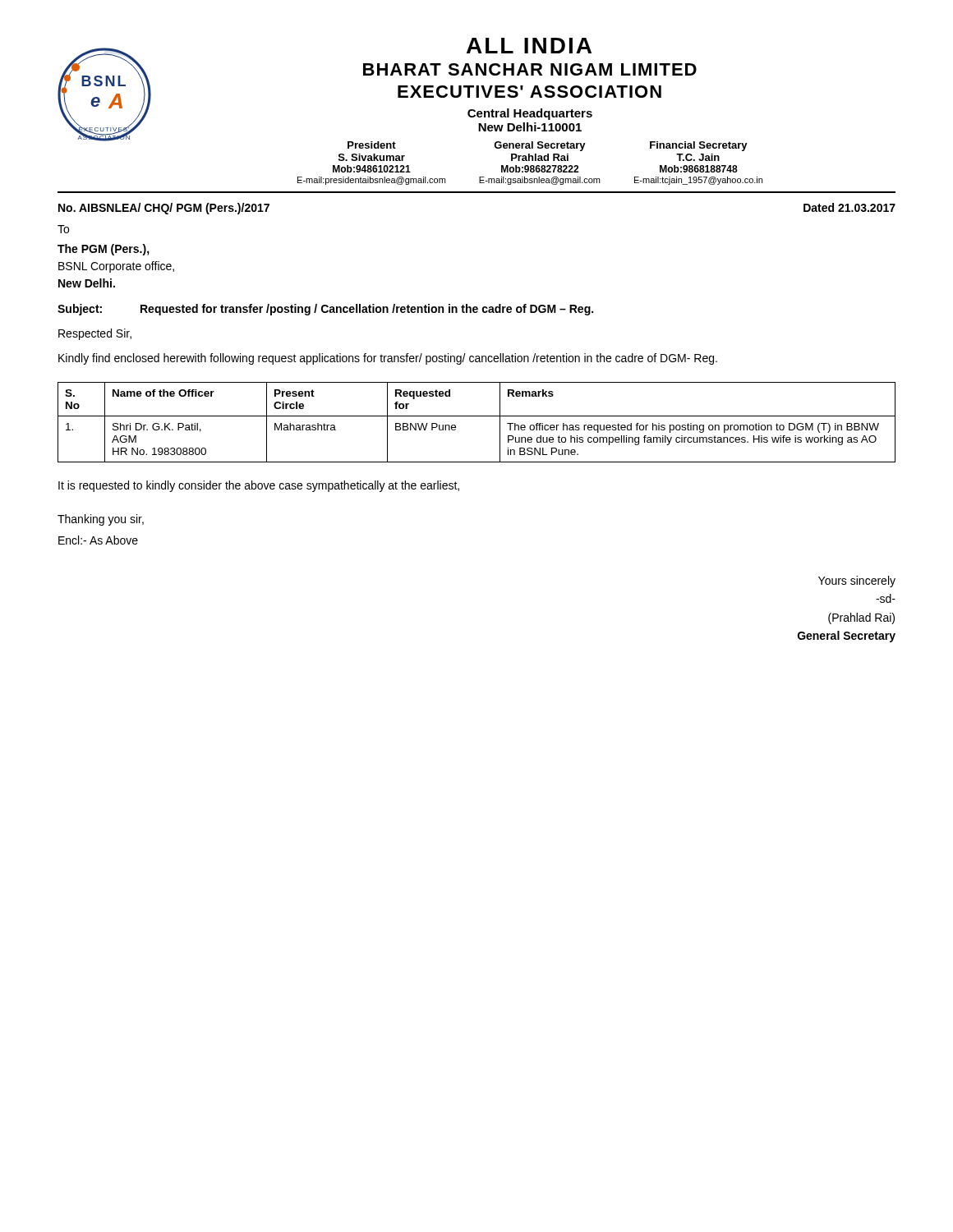Locate the region starting "New Delhi-110001"

[530, 127]
